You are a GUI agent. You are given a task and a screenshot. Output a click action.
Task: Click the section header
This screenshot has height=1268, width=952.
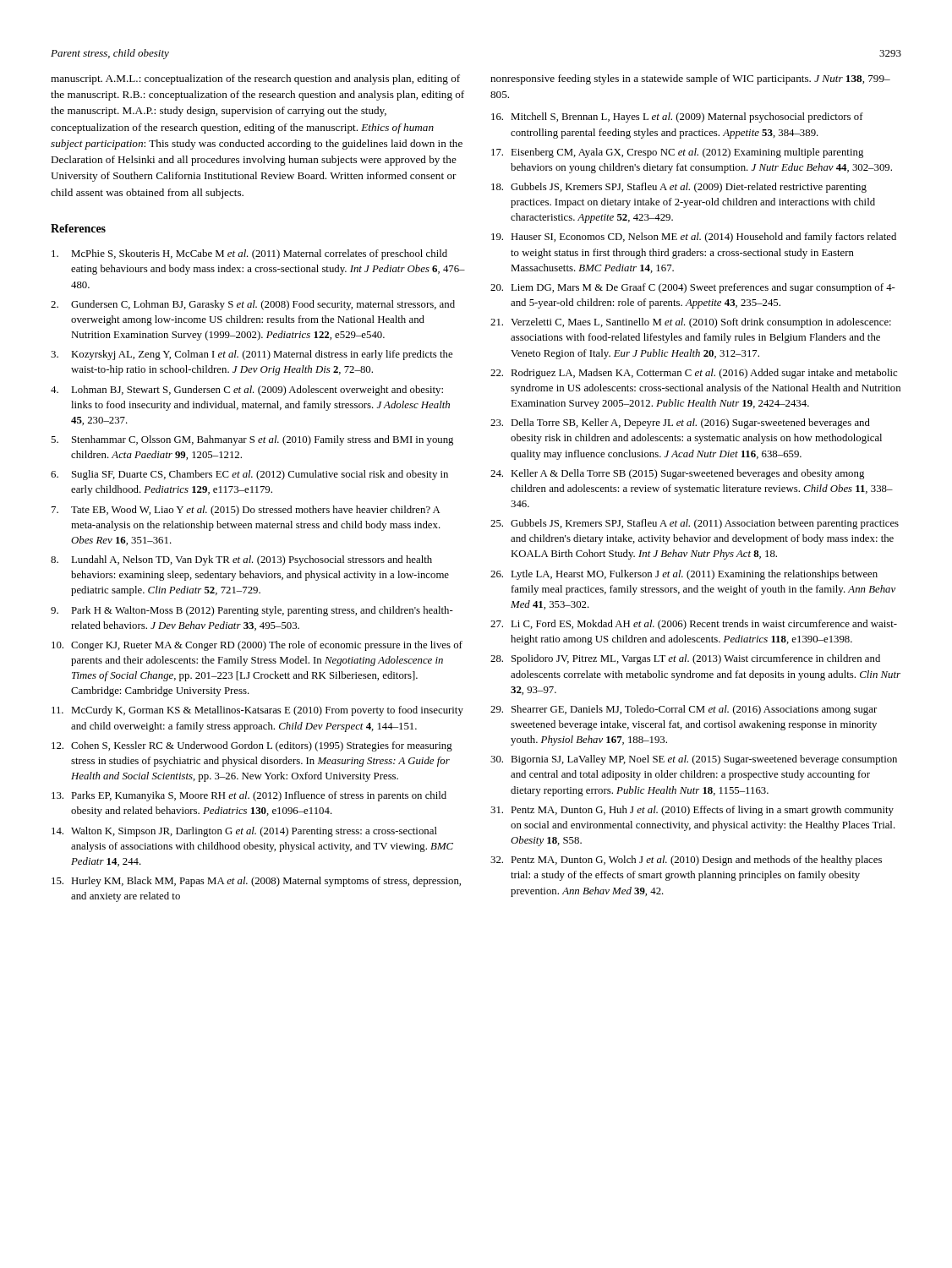[78, 229]
